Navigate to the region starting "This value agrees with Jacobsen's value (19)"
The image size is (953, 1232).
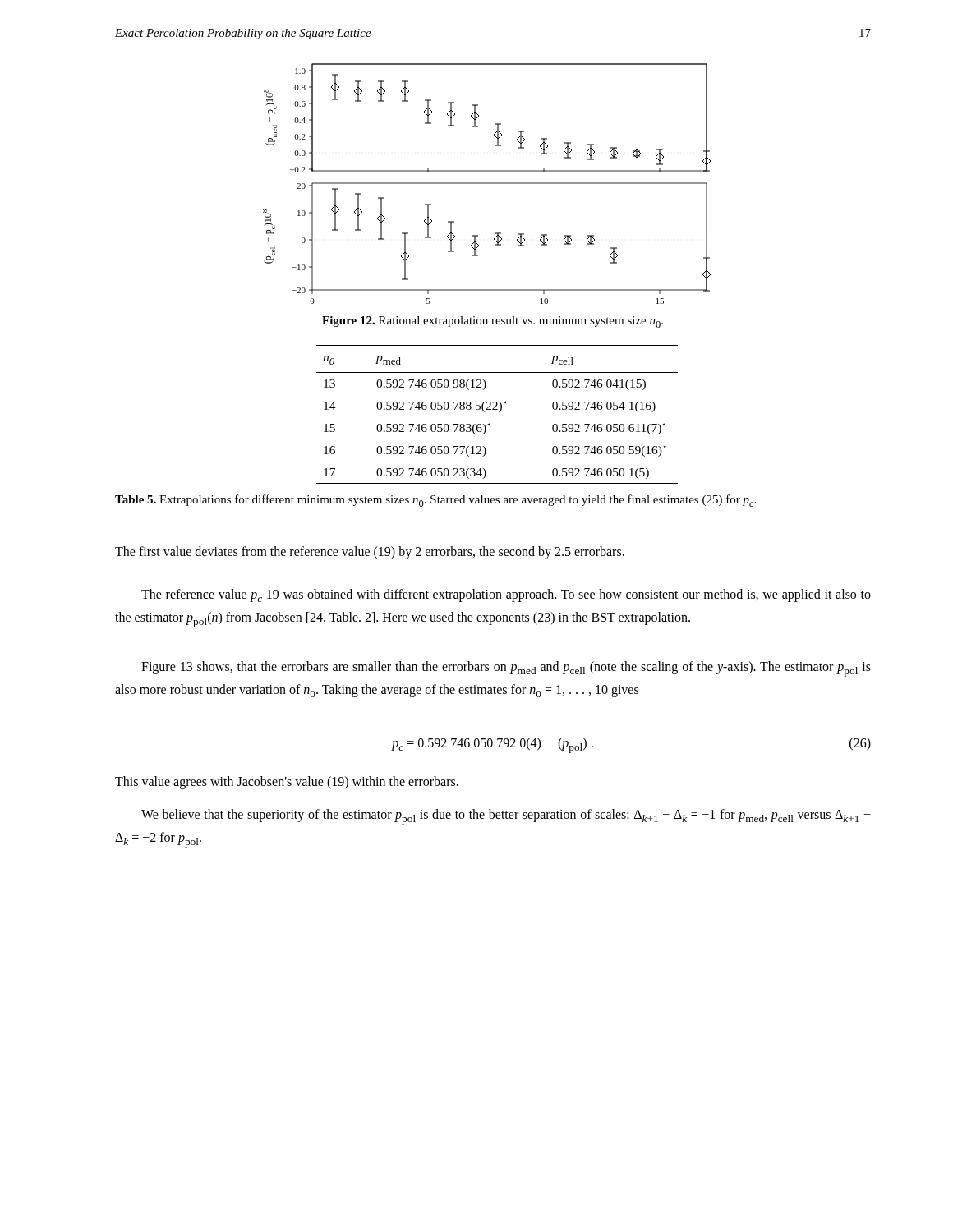tap(287, 782)
